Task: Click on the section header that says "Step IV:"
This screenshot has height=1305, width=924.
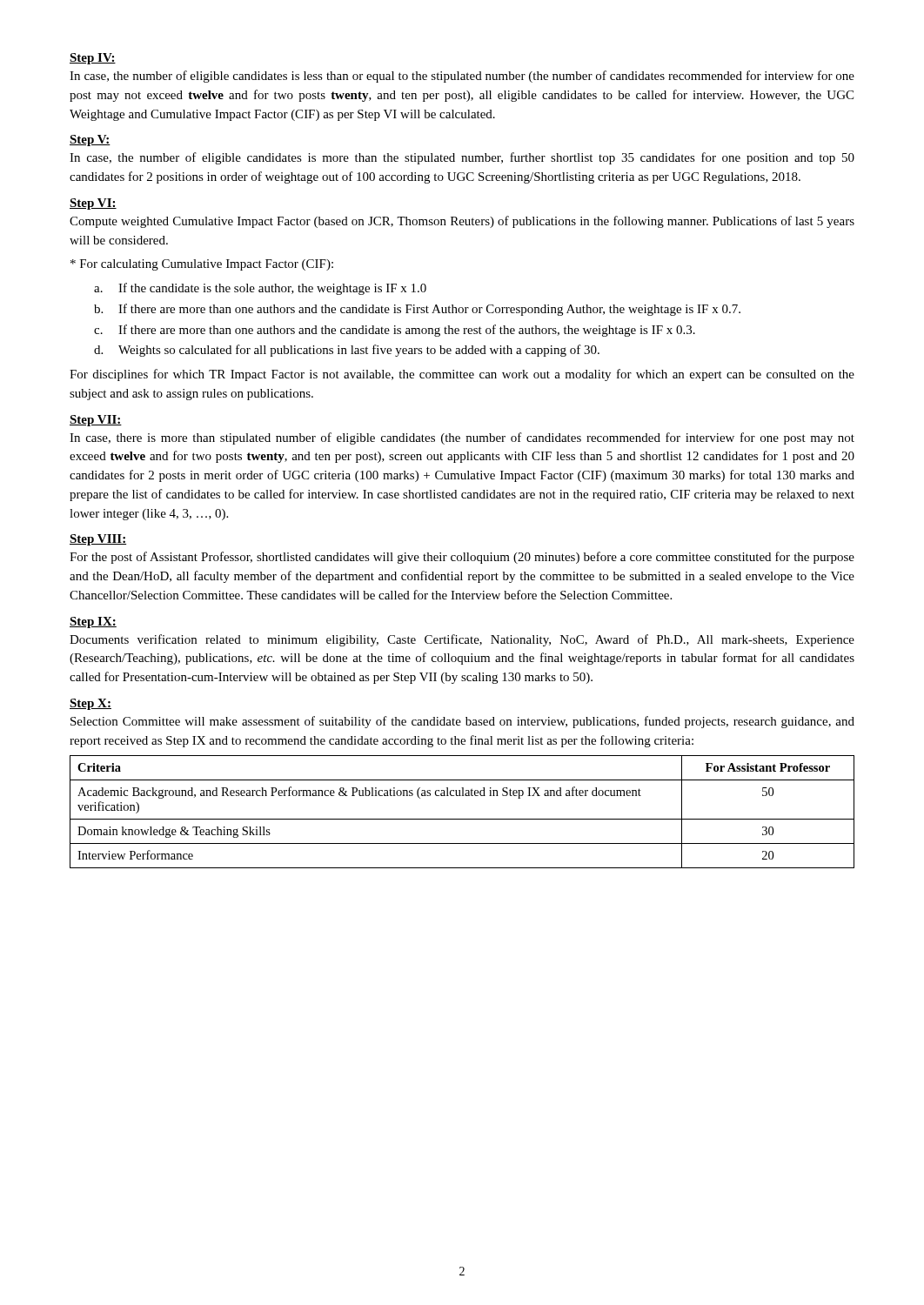Action: point(92,57)
